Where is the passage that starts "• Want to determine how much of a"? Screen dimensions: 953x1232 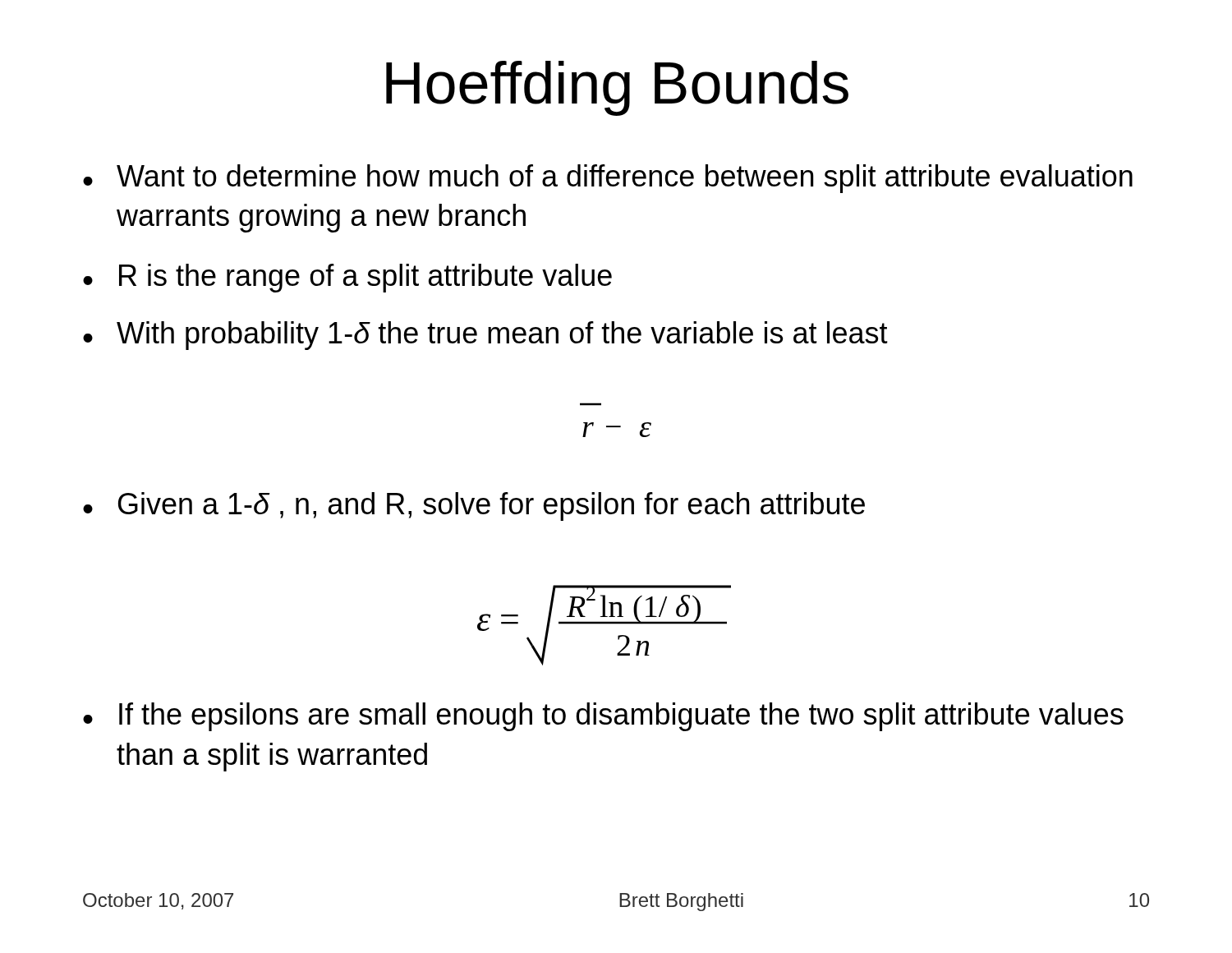(x=616, y=197)
